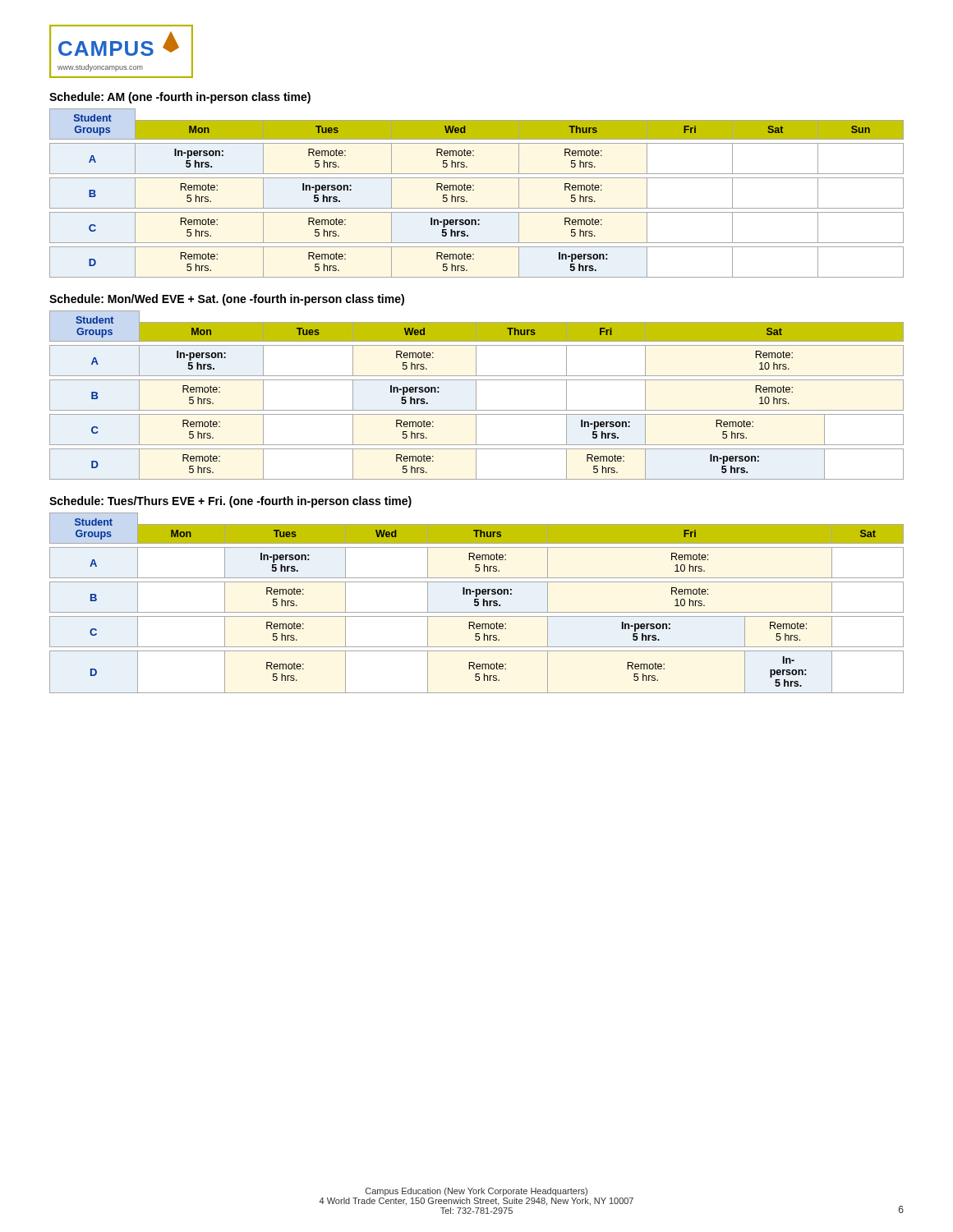Navigate to the element starting "Schedule: AM (one -fourth"
Viewport: 953px width, 1232px height.
(x=180, y=97)
